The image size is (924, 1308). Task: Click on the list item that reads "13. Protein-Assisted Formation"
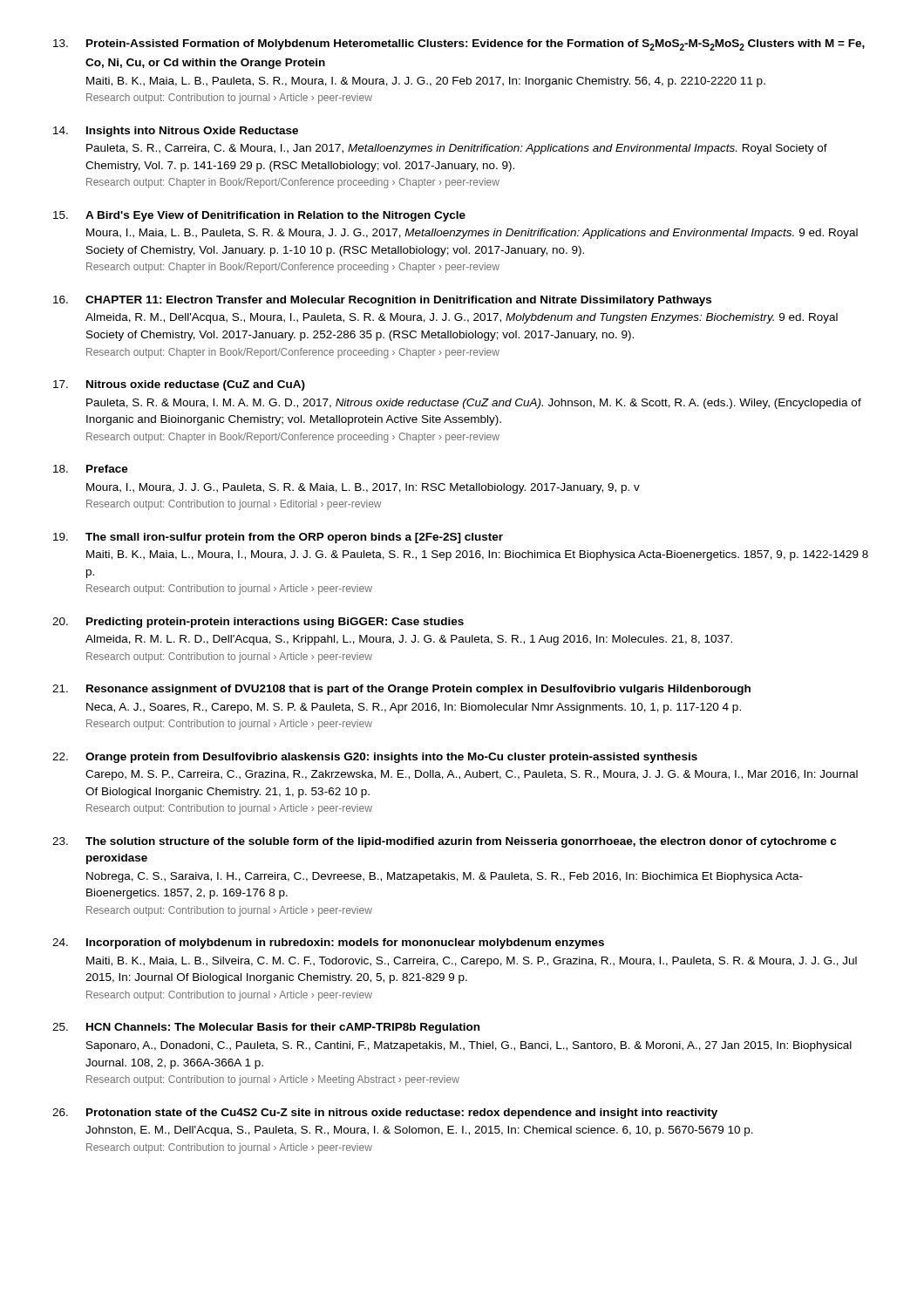[462, 71]
